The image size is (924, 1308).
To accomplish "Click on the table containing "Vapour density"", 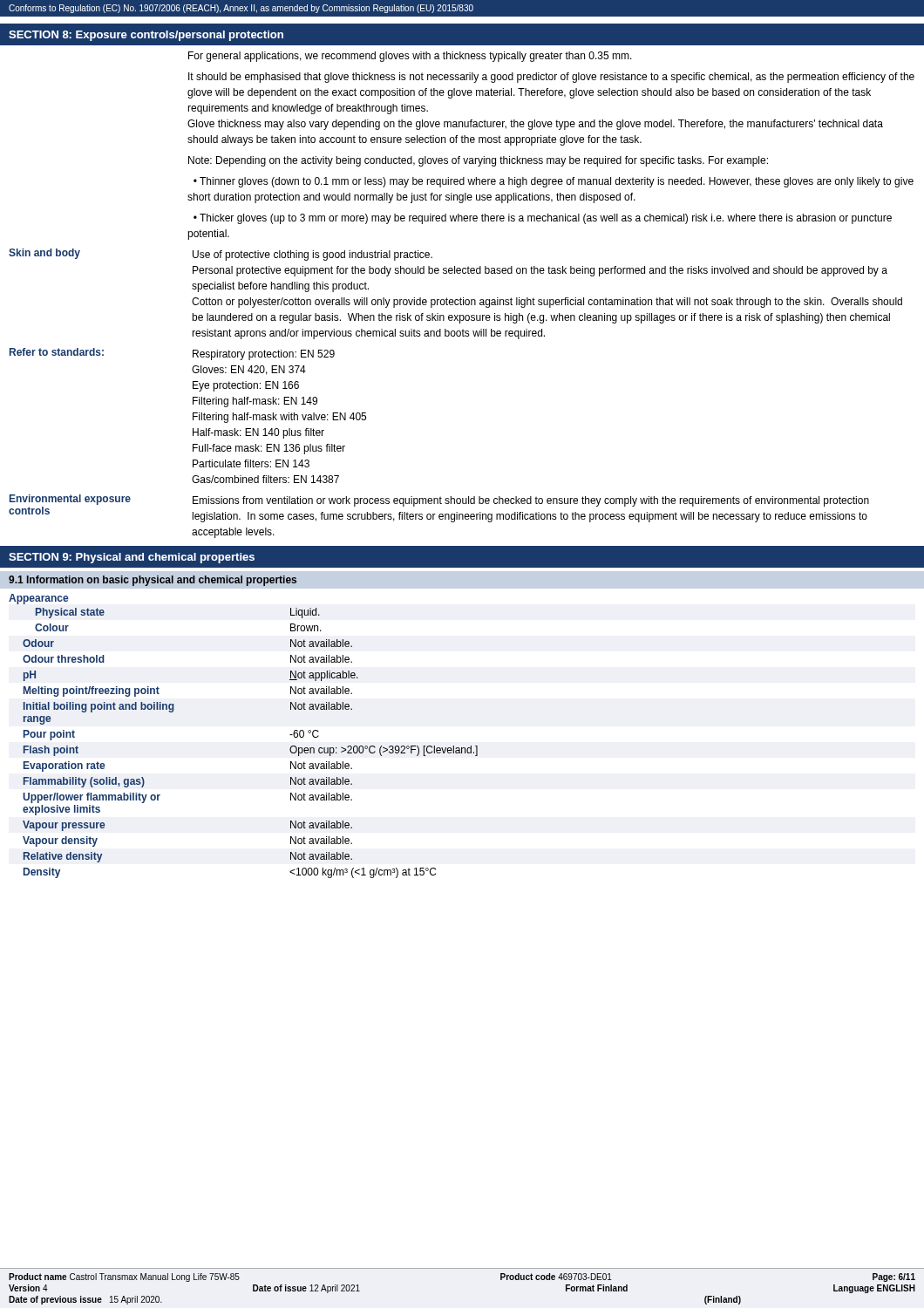I will pyautogui.click(x=462, y=742).
